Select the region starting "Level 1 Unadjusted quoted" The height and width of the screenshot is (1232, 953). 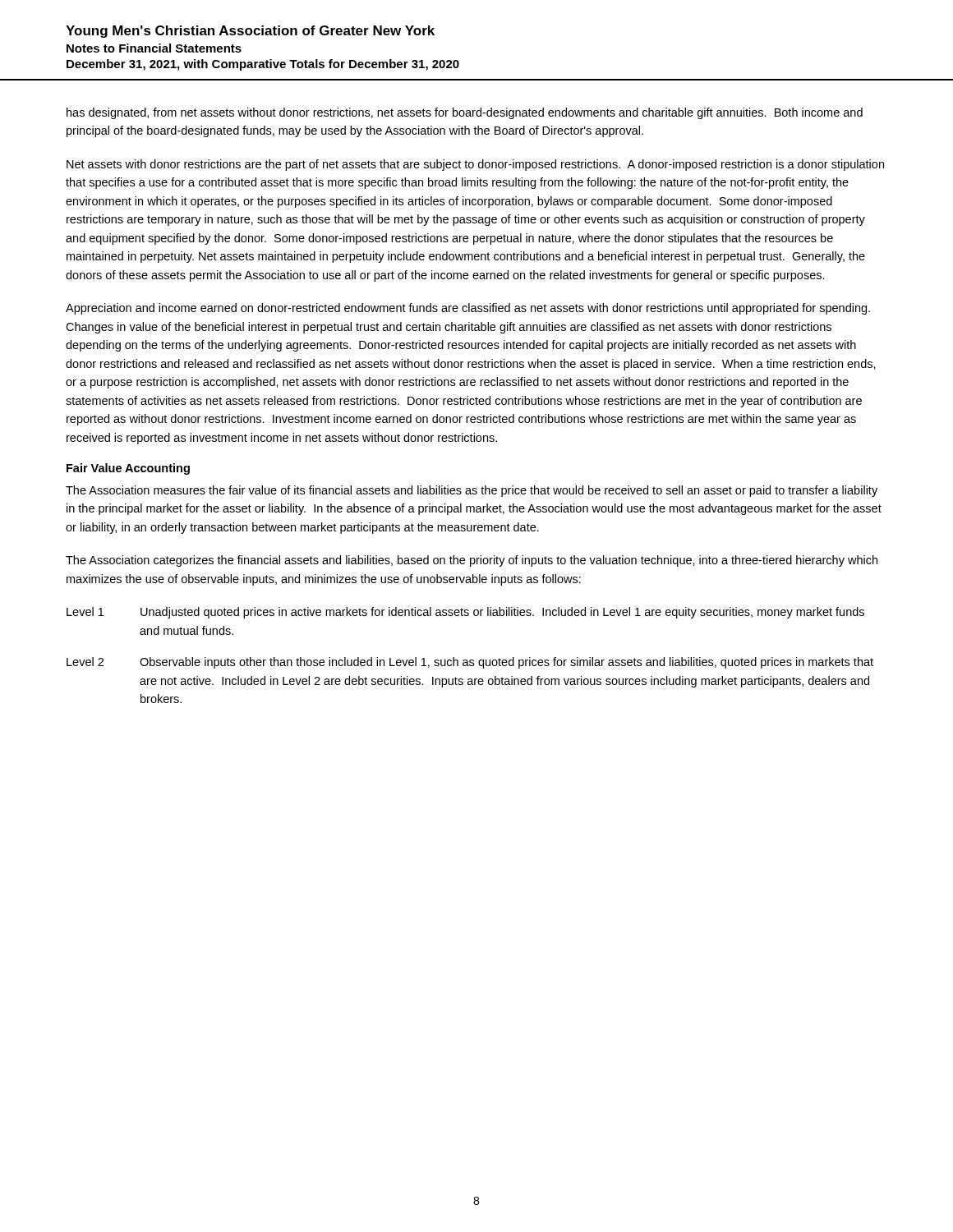pyautogui.click(x=476, y=622)
